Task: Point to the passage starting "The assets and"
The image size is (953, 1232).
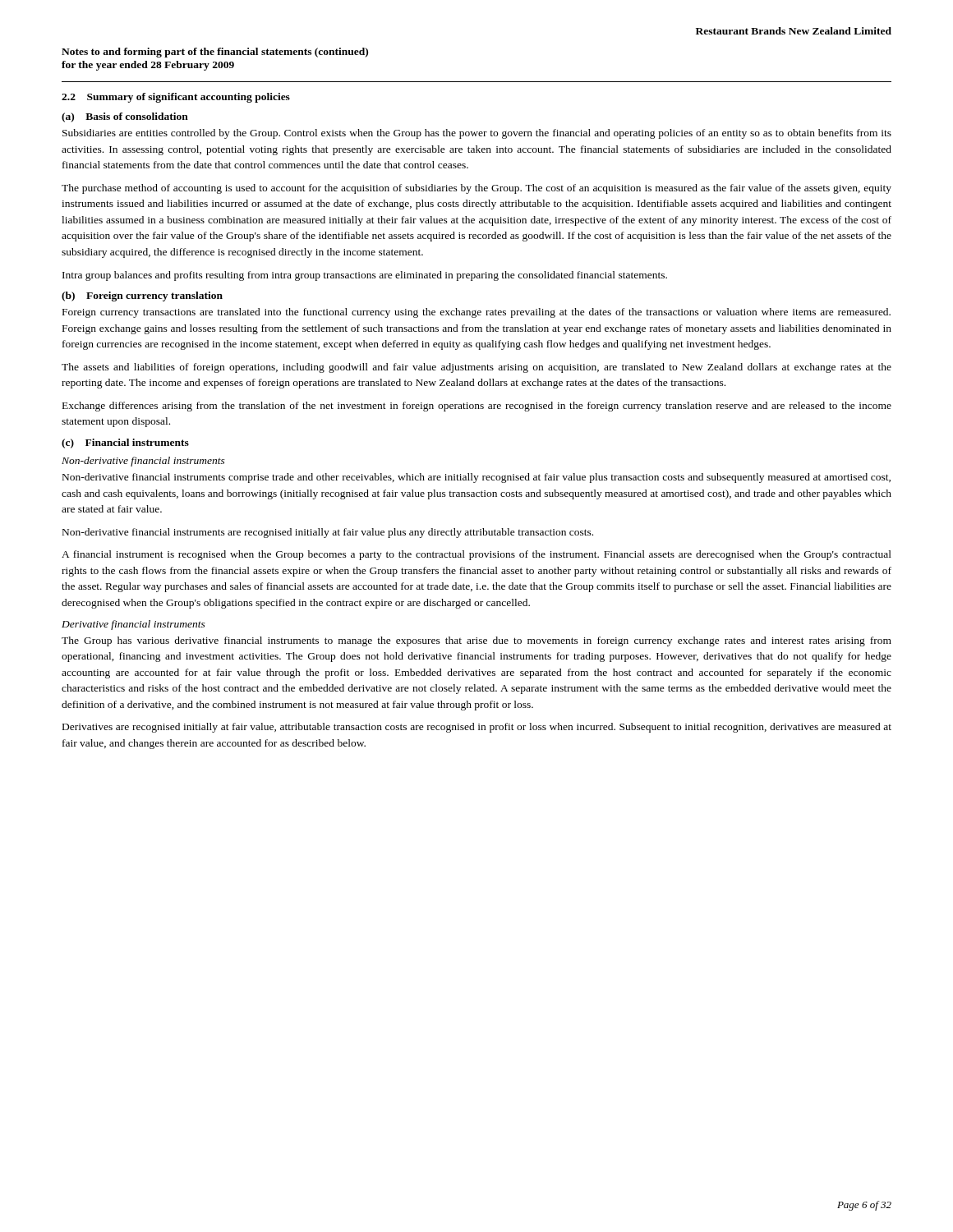Action: pyautogui.click(x=476, y=375)
